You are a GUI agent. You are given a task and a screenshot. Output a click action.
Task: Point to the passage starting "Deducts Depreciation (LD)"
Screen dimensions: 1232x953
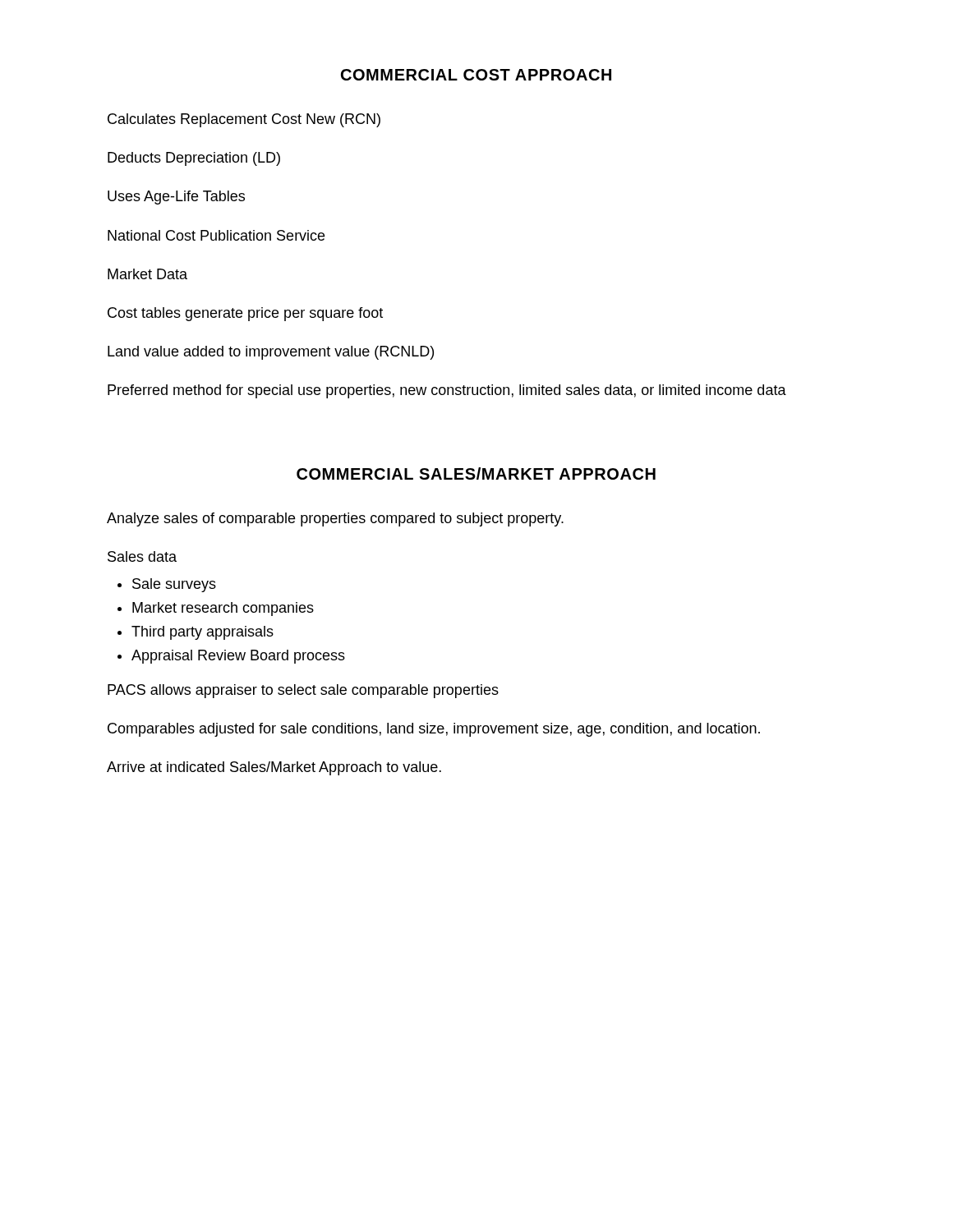click(x=194, y=158)
